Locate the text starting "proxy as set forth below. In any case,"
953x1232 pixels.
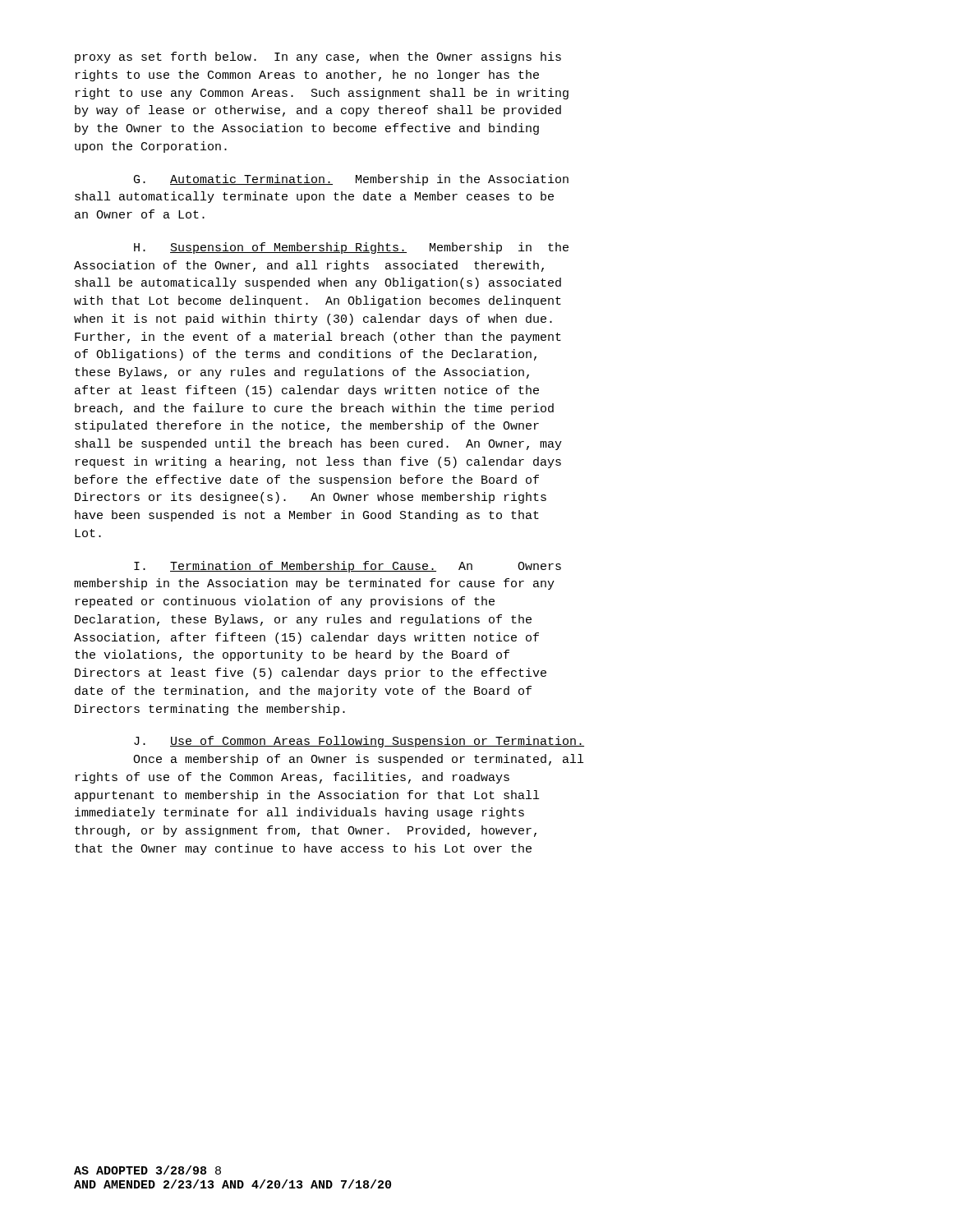point(322,103)
